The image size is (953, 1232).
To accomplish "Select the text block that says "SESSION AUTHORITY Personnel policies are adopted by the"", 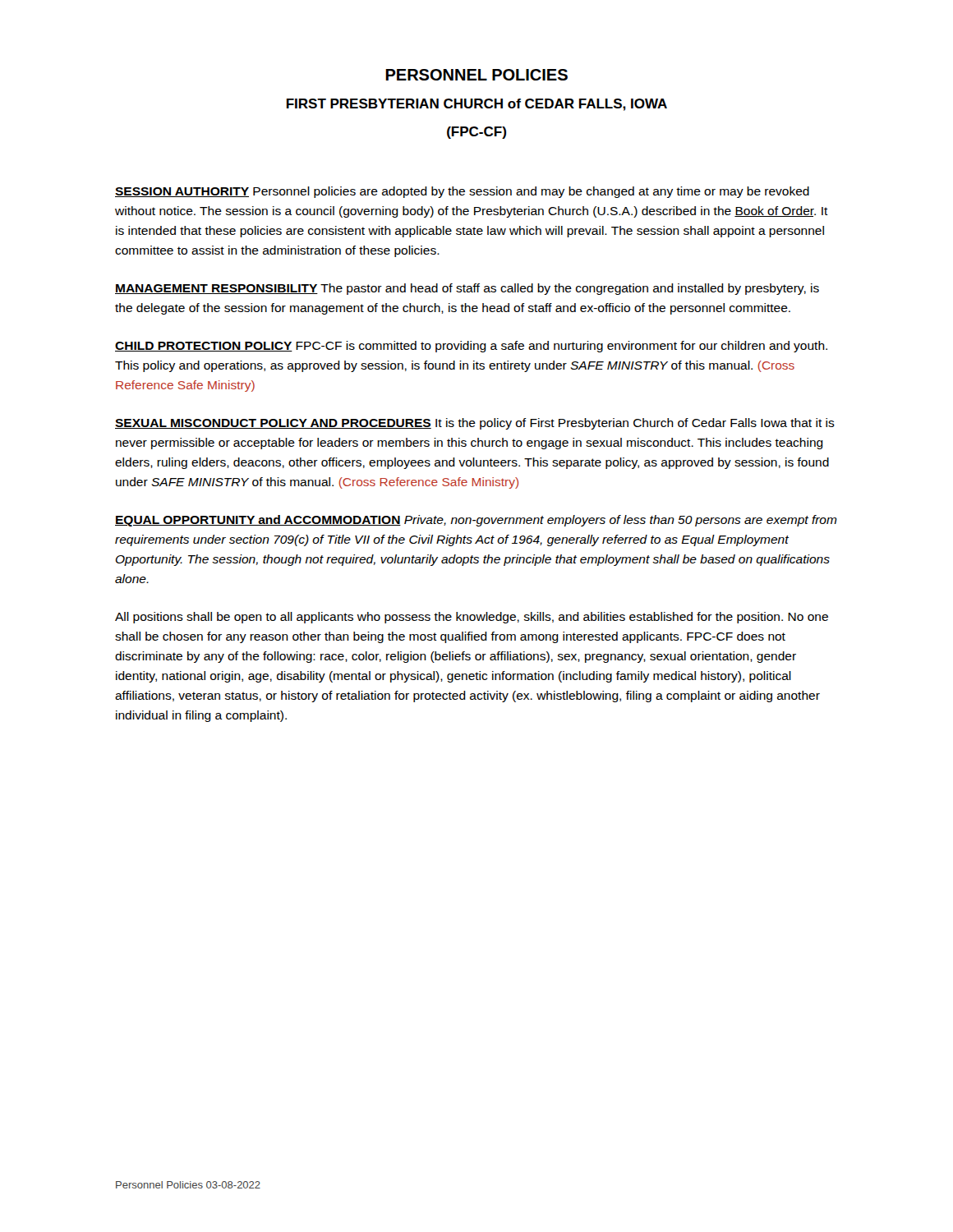I will click(x=471, y=221).
